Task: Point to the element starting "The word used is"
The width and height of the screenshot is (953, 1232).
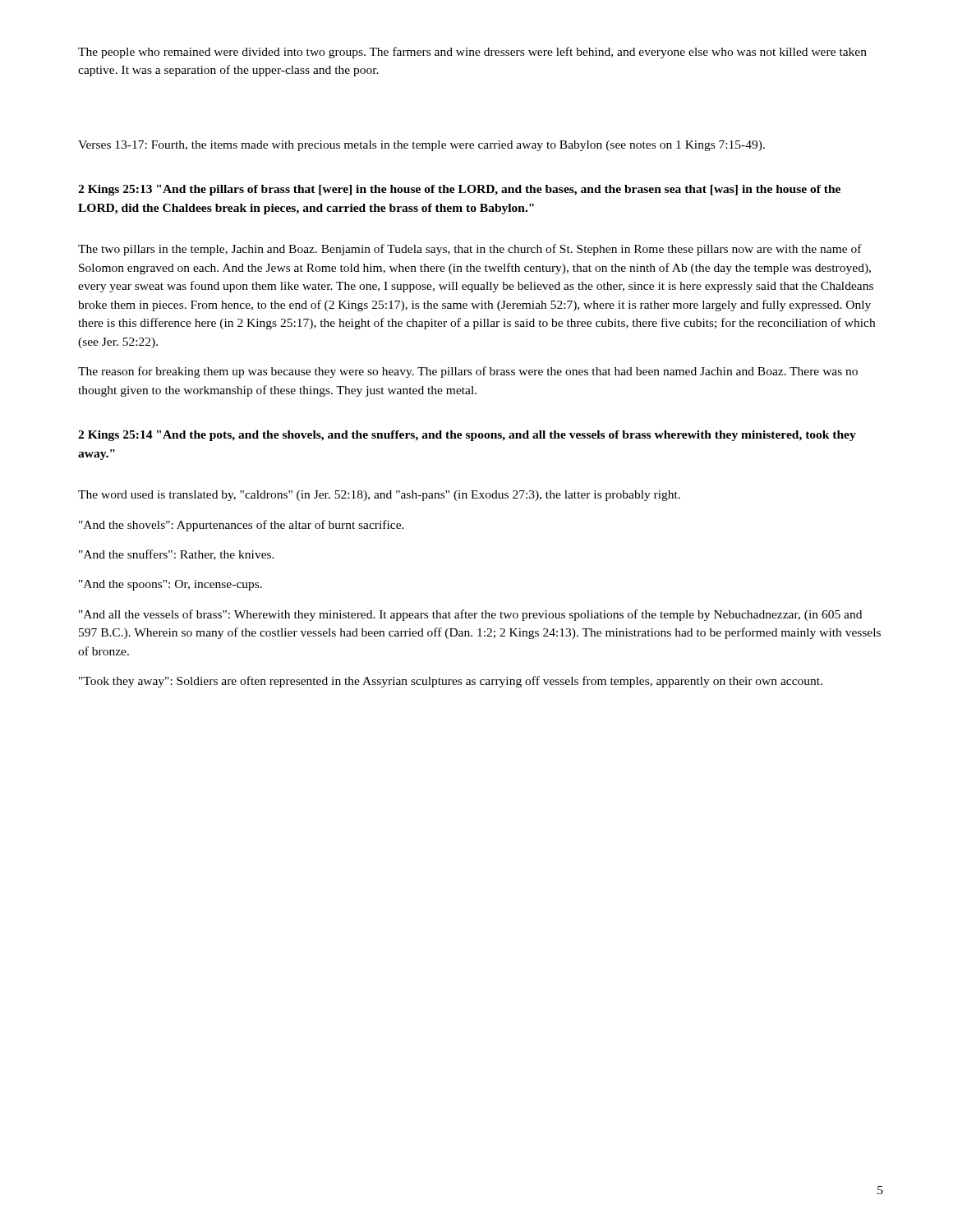Action: 481,495
